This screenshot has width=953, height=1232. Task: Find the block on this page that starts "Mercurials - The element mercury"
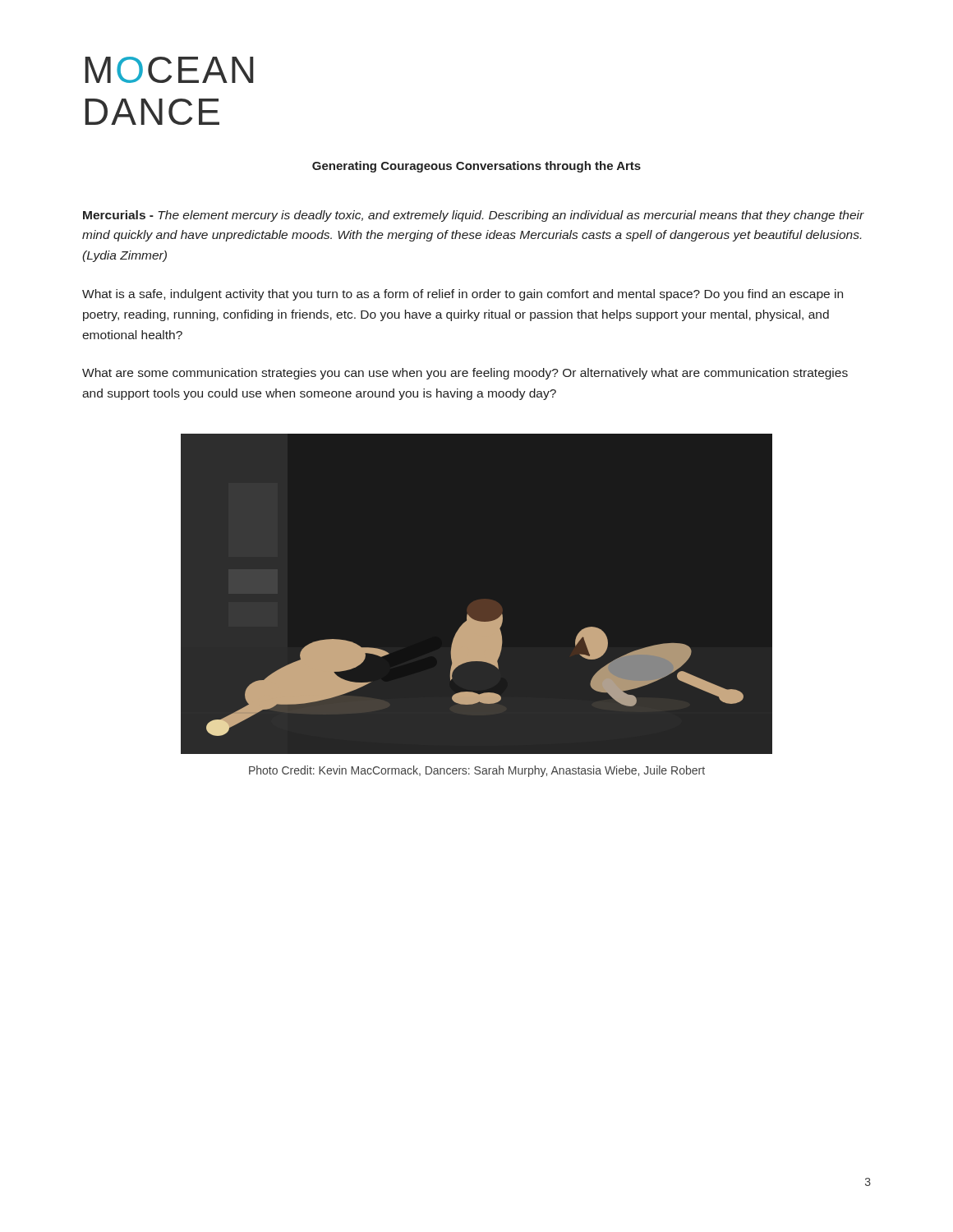(x=474, y=235)
